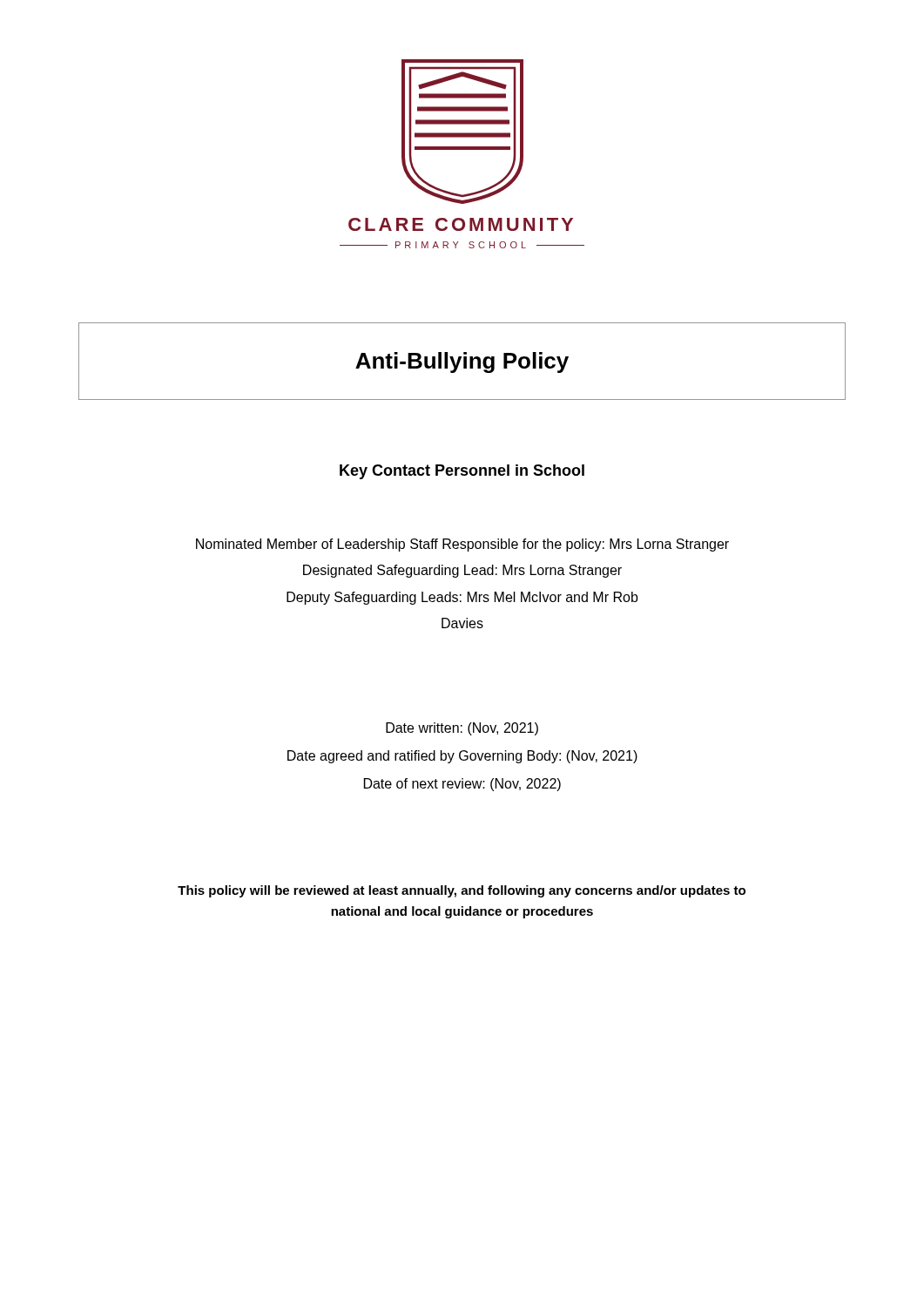Viewport: 924px width, 1307px height.
Task: Where does it say "Anti-Bullying Policy"?
Action: click(462, 361)
